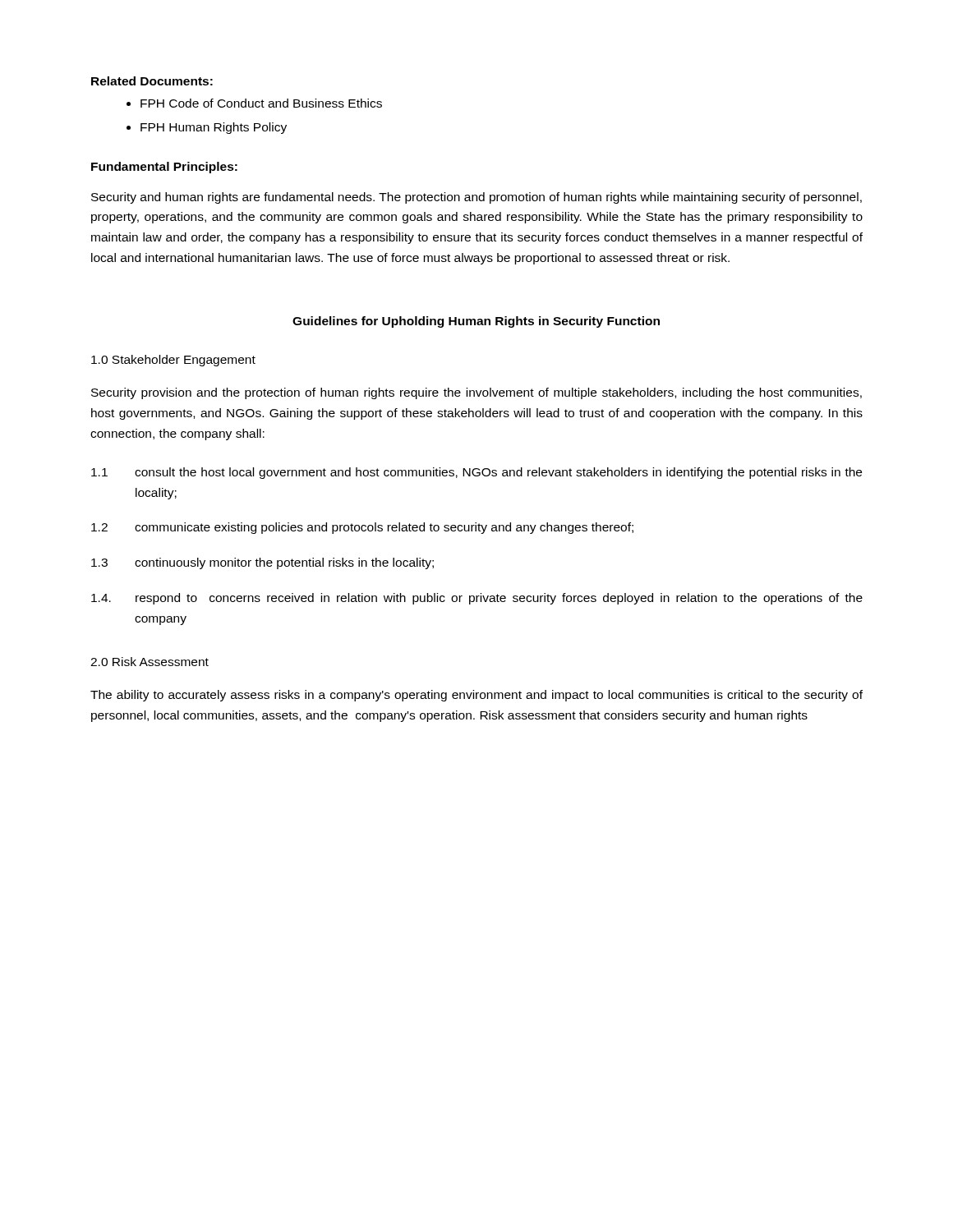Find the text block containing "The ability to accurately"

[476, 705]
